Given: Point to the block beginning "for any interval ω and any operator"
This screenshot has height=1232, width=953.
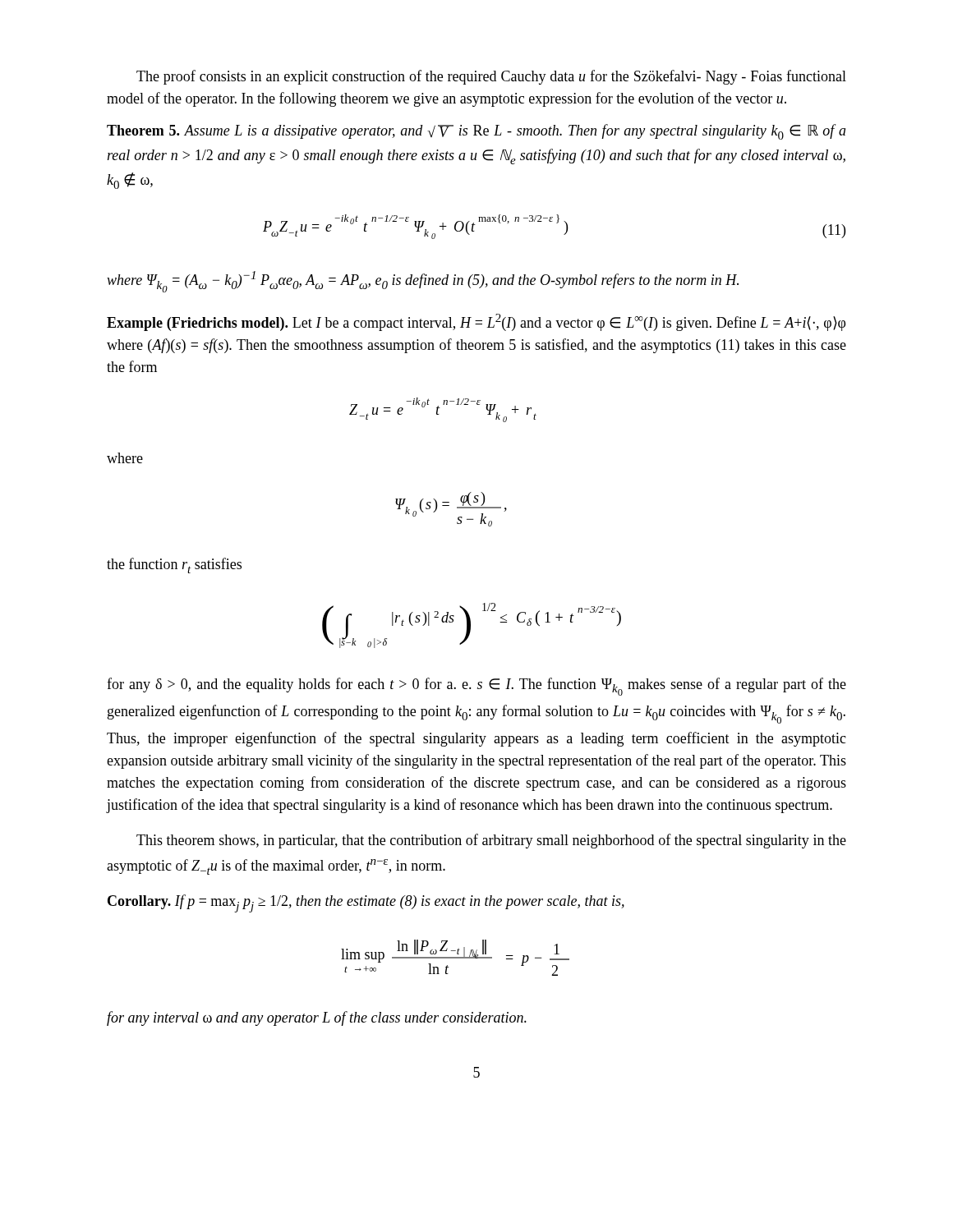Looking at the screenshot, I should click(476, 1018).
